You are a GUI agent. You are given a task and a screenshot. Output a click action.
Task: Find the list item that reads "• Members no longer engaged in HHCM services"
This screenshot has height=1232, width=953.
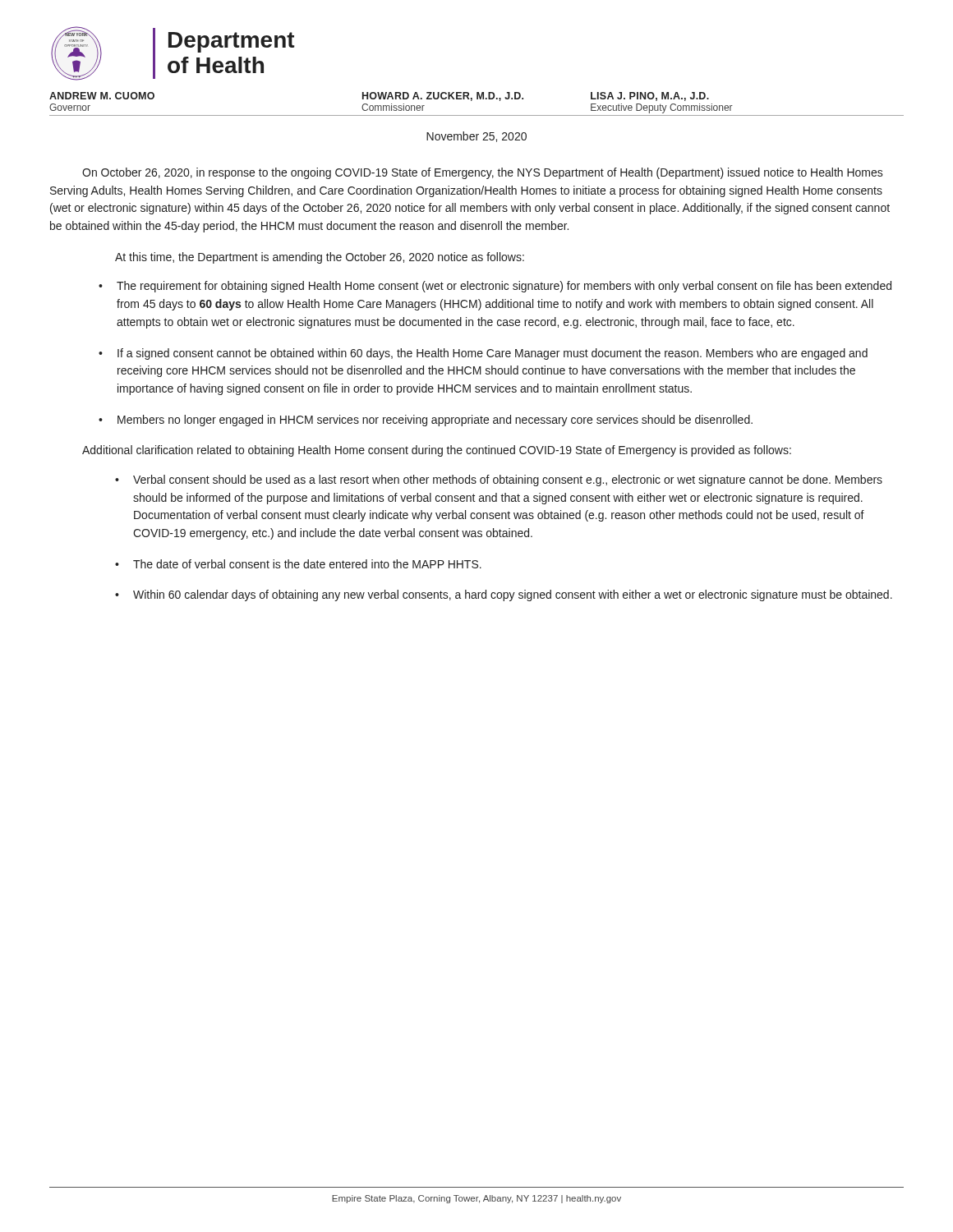pos(501,420)
